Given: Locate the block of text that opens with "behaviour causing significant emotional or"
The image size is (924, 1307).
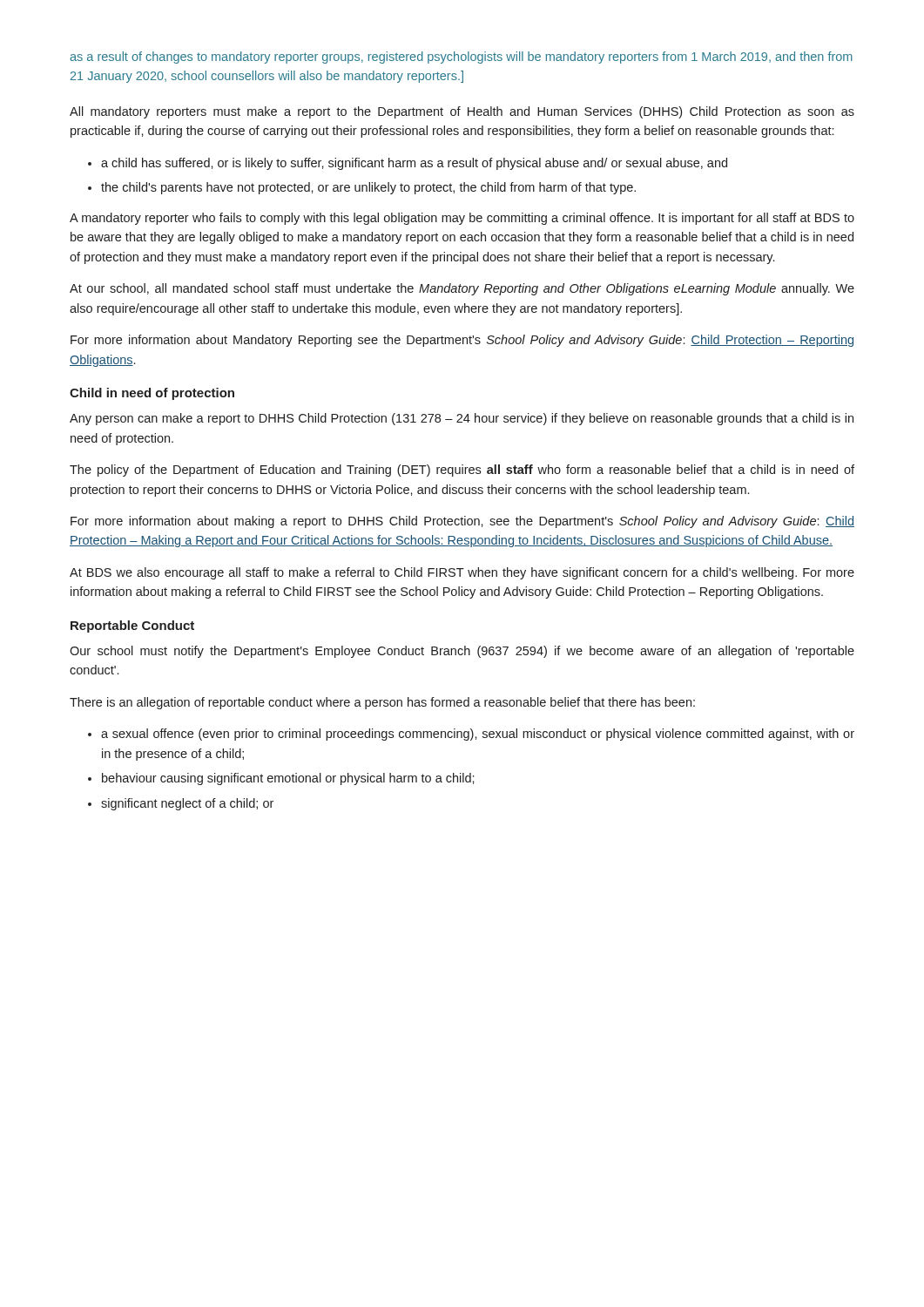Looking at the screenshot, I should click(288, 778).
